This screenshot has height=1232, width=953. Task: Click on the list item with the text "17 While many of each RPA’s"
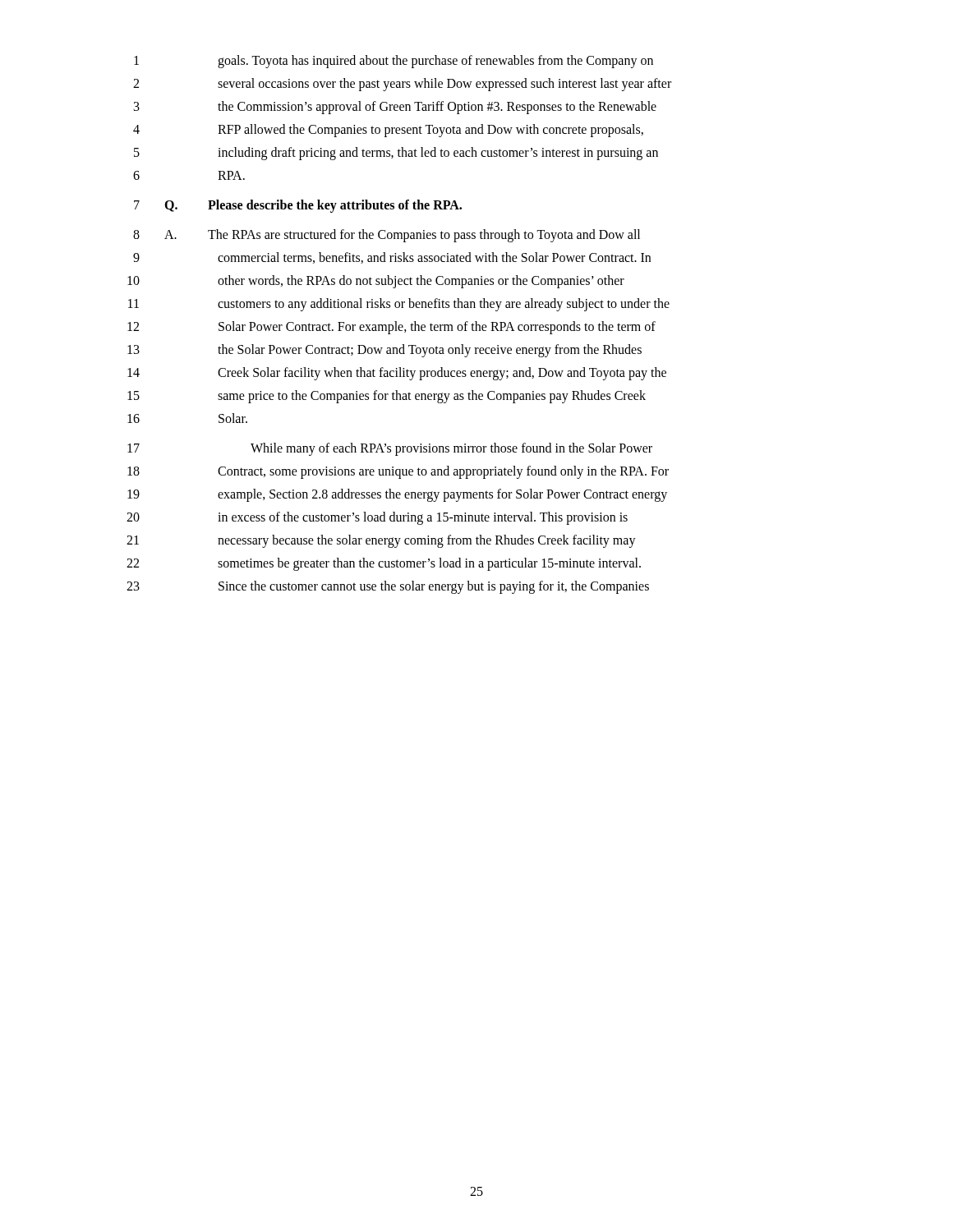[x=489, y=448]
